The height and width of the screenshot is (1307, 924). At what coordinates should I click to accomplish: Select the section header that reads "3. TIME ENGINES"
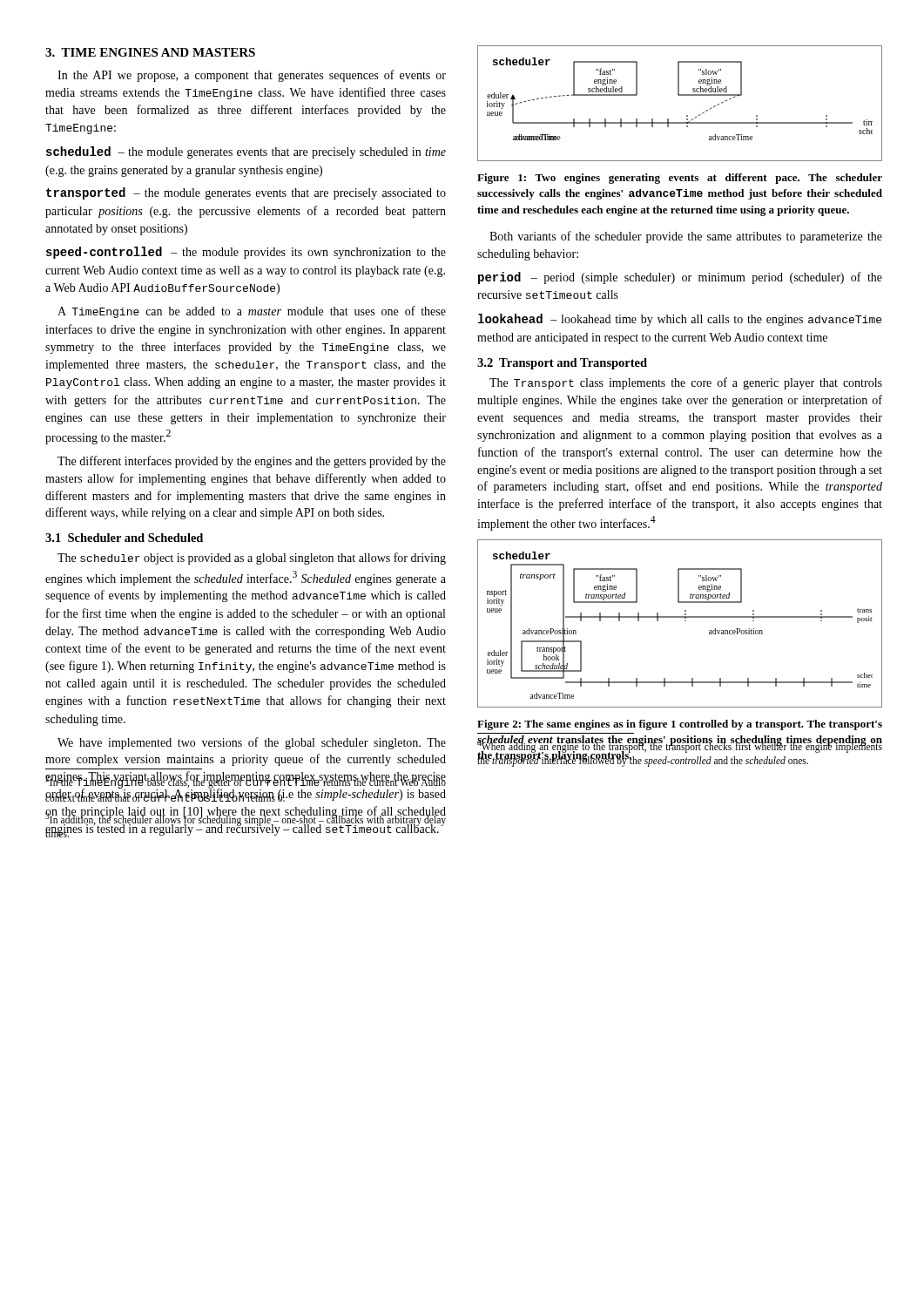pyautogui.click(x=246, y=53)
